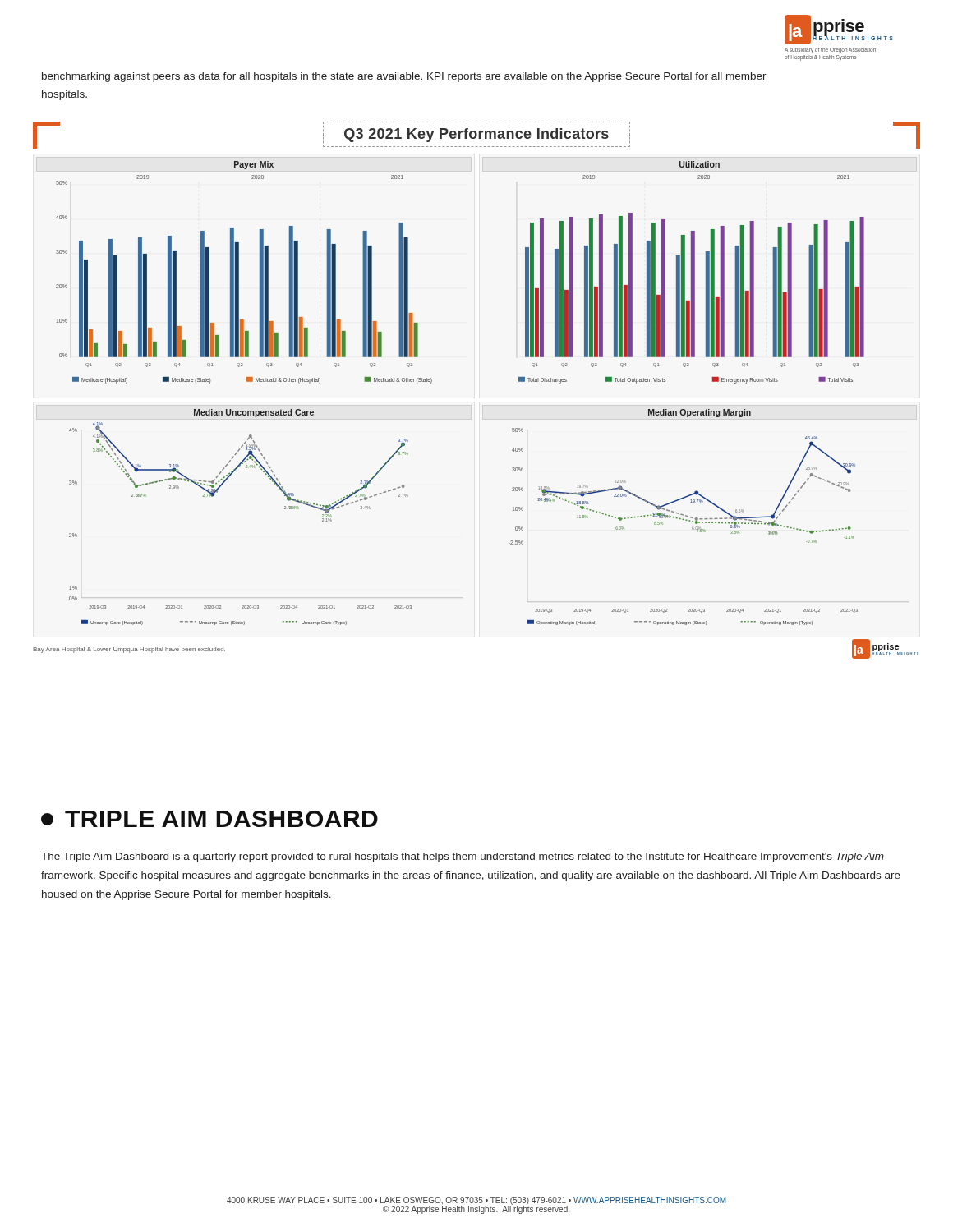Point to "Q3 2021 Key Performance Indicators"

click(x=476, y=134)
